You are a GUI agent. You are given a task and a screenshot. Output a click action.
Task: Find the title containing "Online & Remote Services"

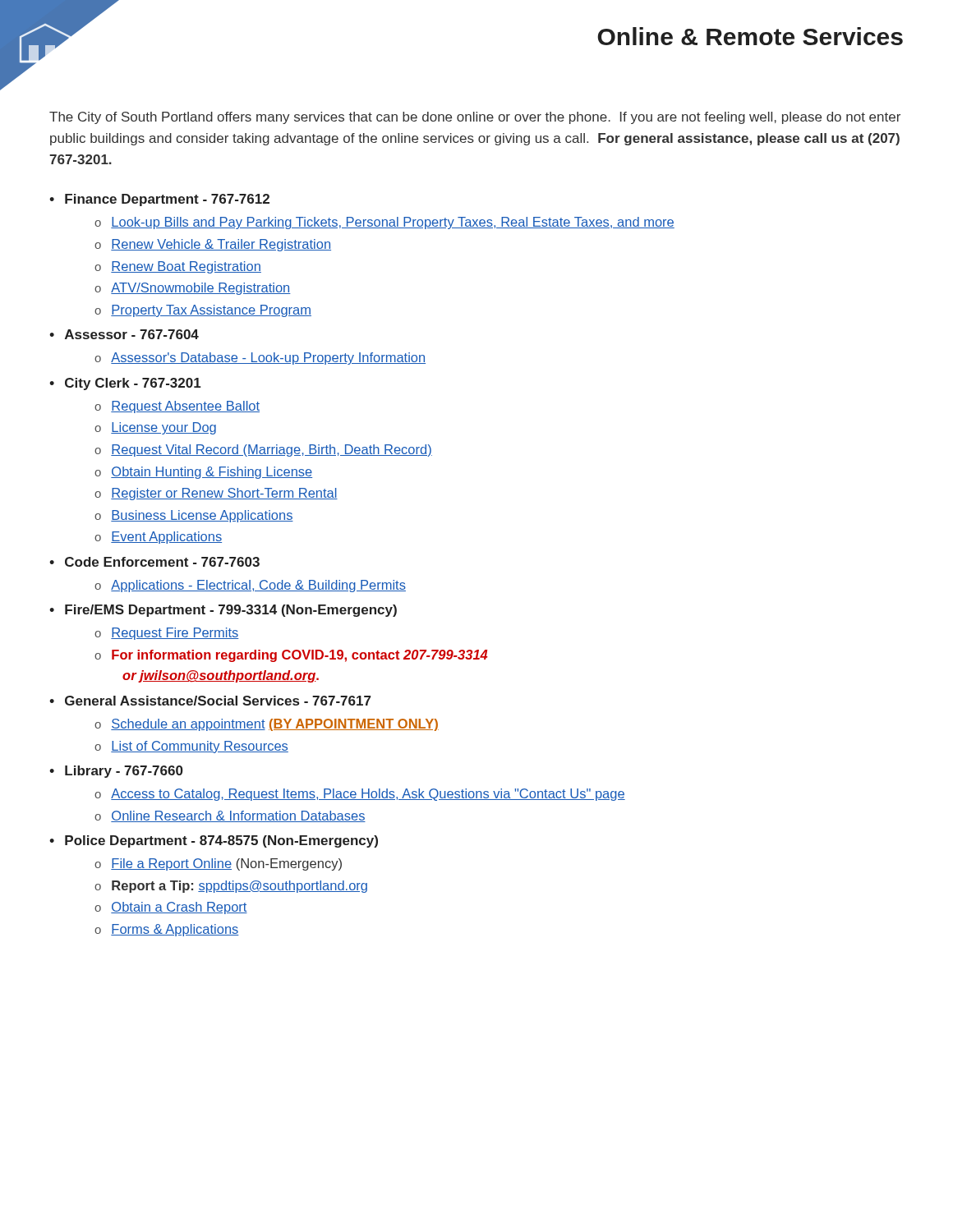pos(750,37)
